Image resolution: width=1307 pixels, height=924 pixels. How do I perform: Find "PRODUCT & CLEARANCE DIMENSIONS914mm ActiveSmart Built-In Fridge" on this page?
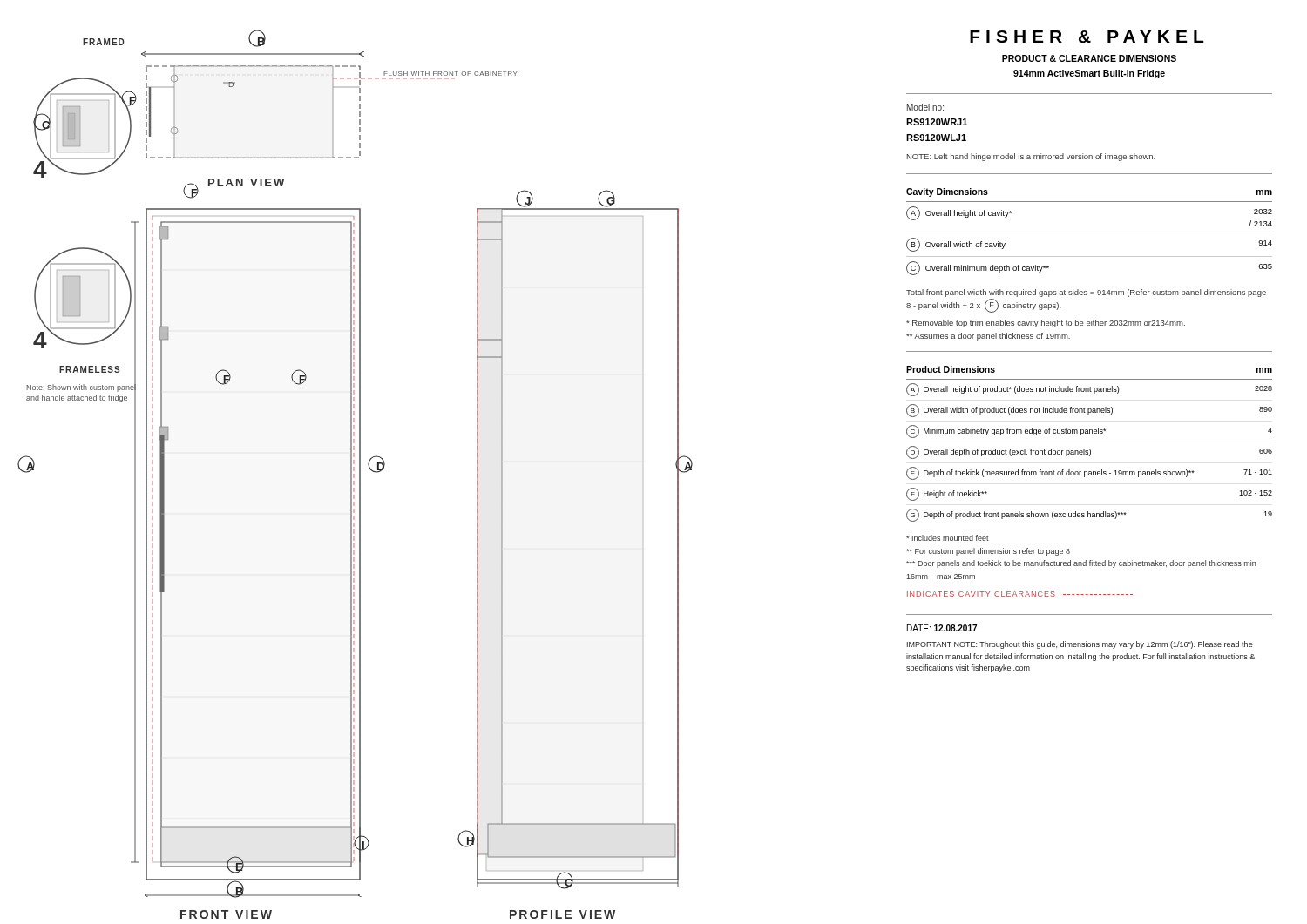tap(1089, 66)
